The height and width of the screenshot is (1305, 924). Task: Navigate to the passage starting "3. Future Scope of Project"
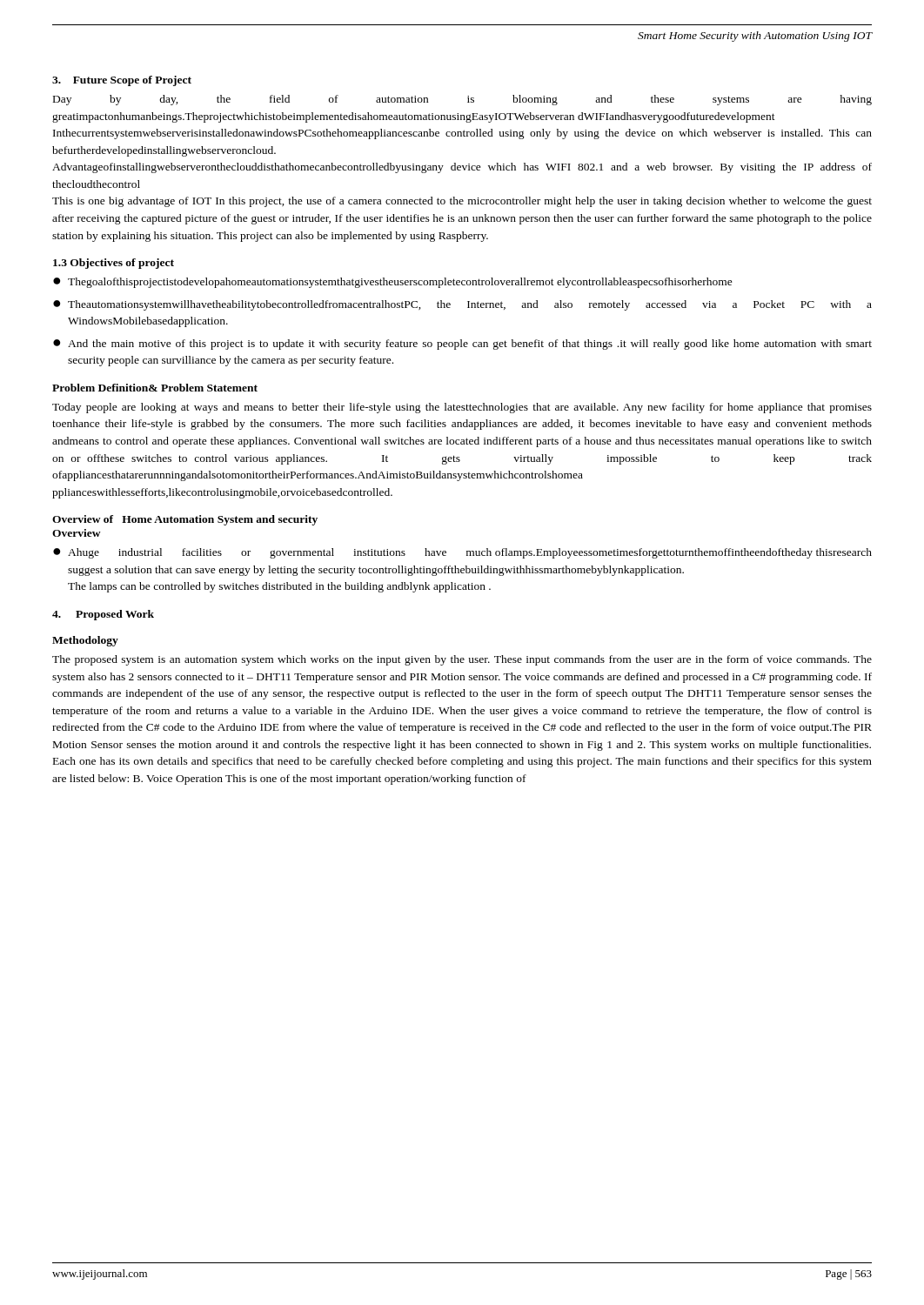tap(122, 80)
